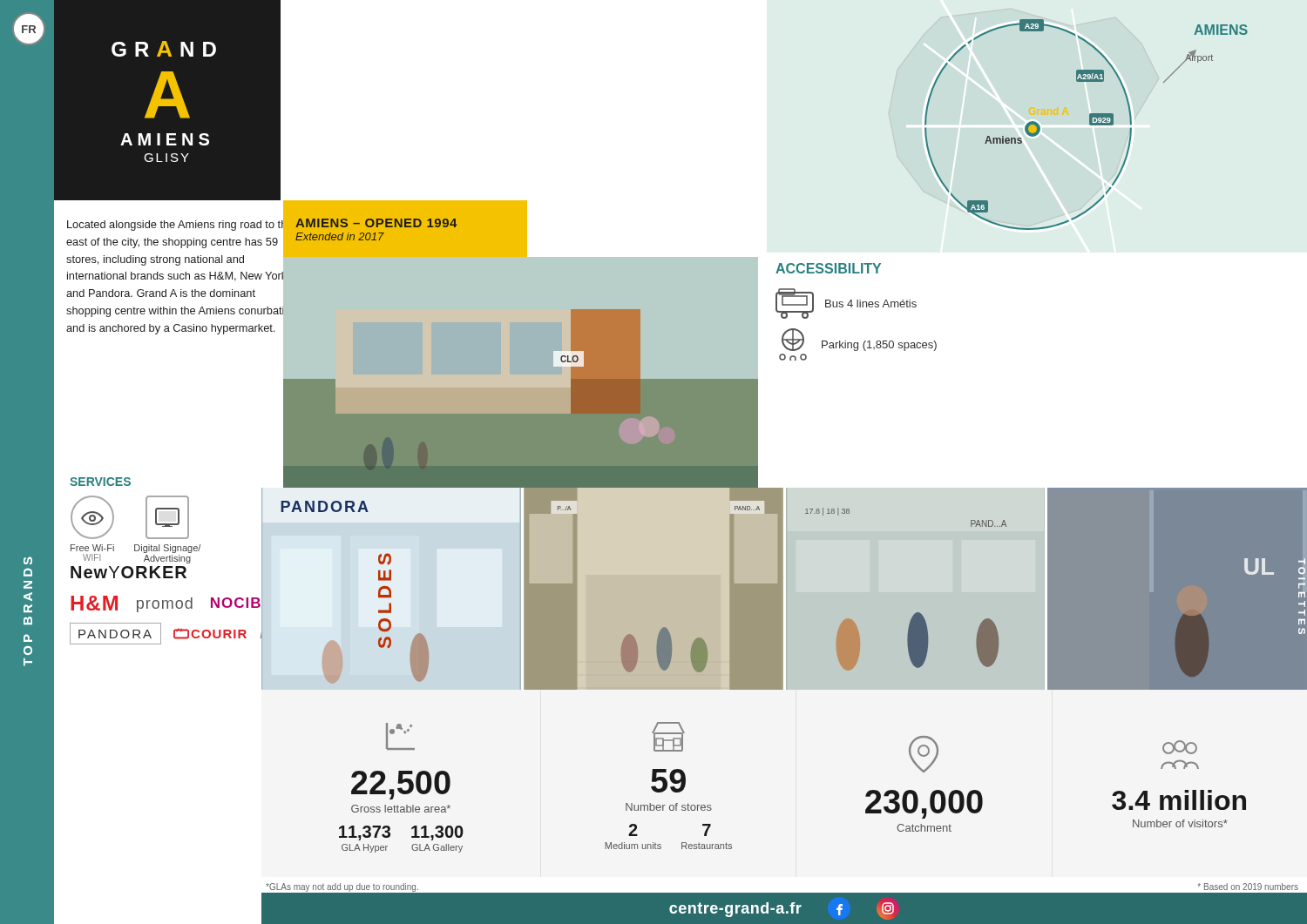Click where it says "Free Wi-Fi WIFI"
The image size is (1307, 924).
click(x=92, y=529)
